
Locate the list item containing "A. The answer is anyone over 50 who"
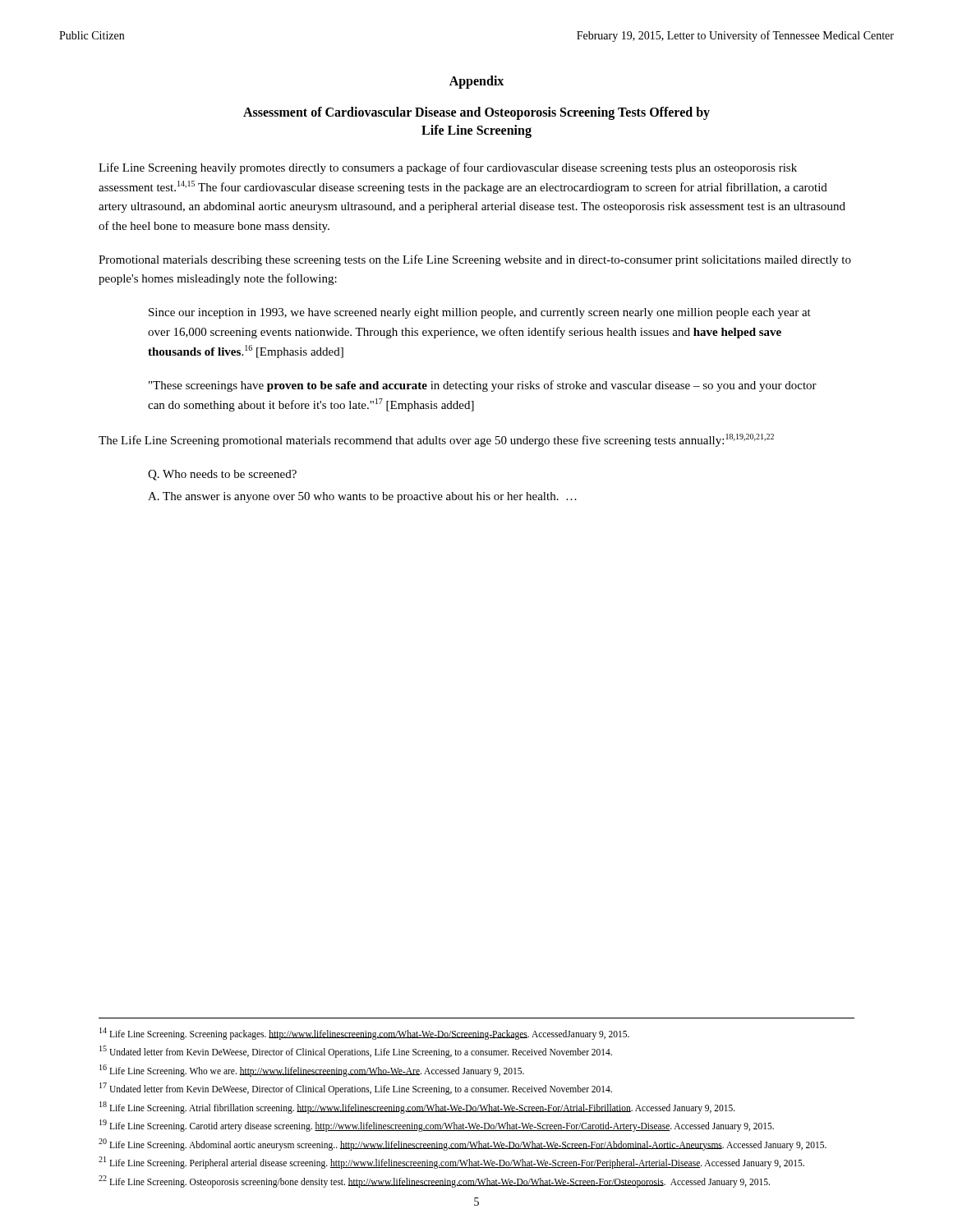(363, 496)
